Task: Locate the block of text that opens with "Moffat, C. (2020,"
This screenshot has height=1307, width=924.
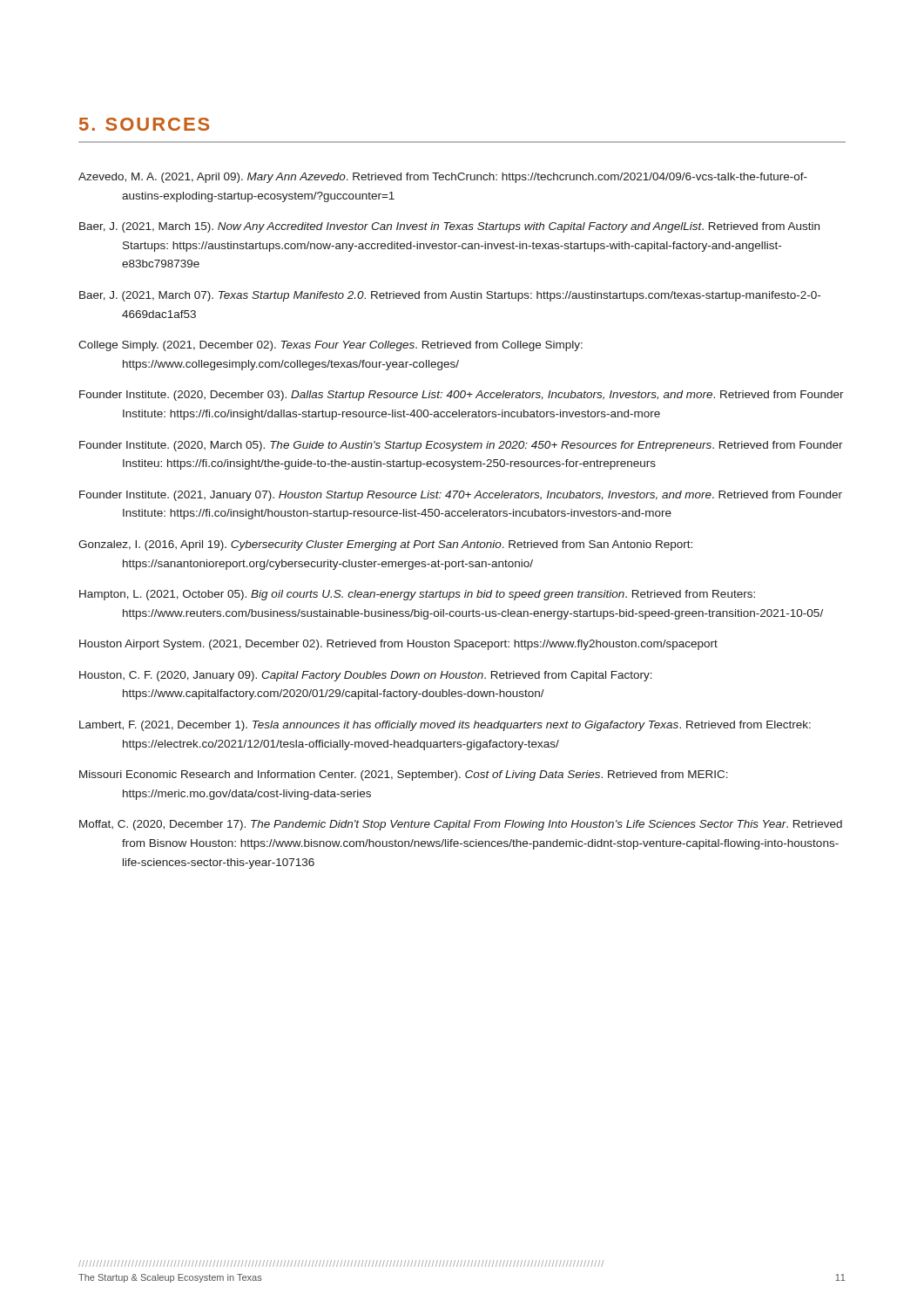Action: pos(461,843)
